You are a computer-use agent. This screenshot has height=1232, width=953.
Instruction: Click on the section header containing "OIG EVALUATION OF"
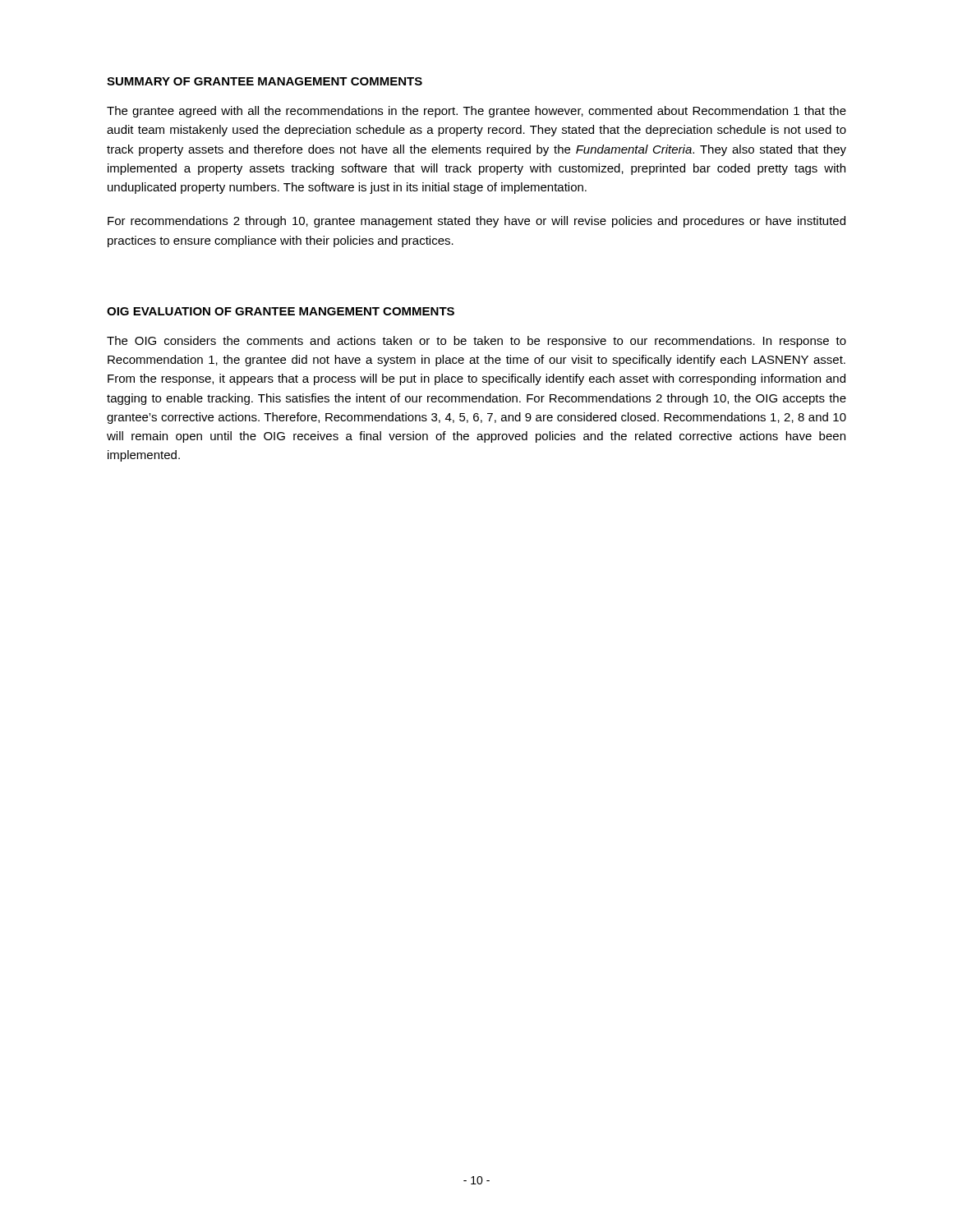(281, 311)
